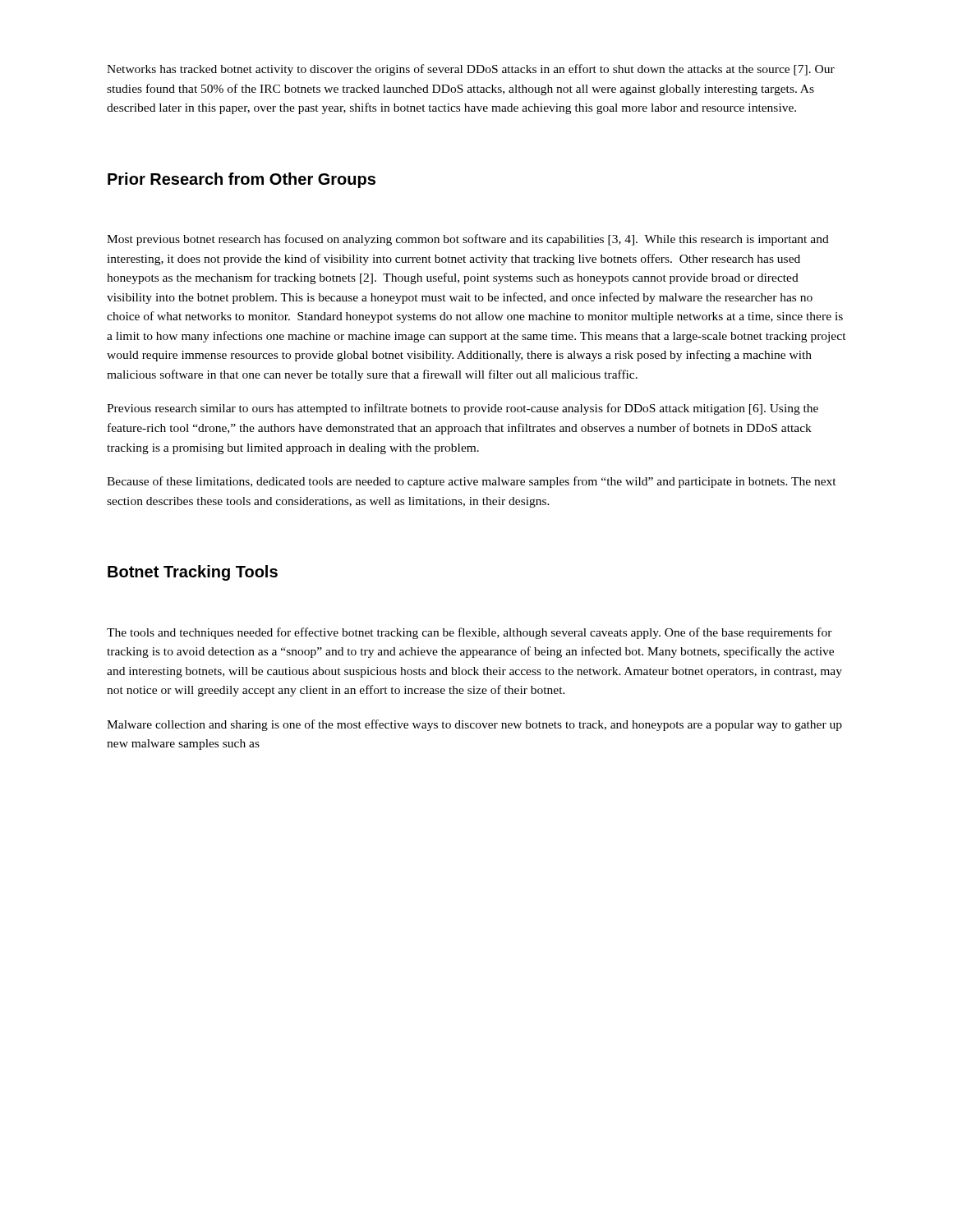Select the block starting "Previous research similar to ours has attempted to"
953x1232 pixels.
pyautogui.click(x=463, y=427)
